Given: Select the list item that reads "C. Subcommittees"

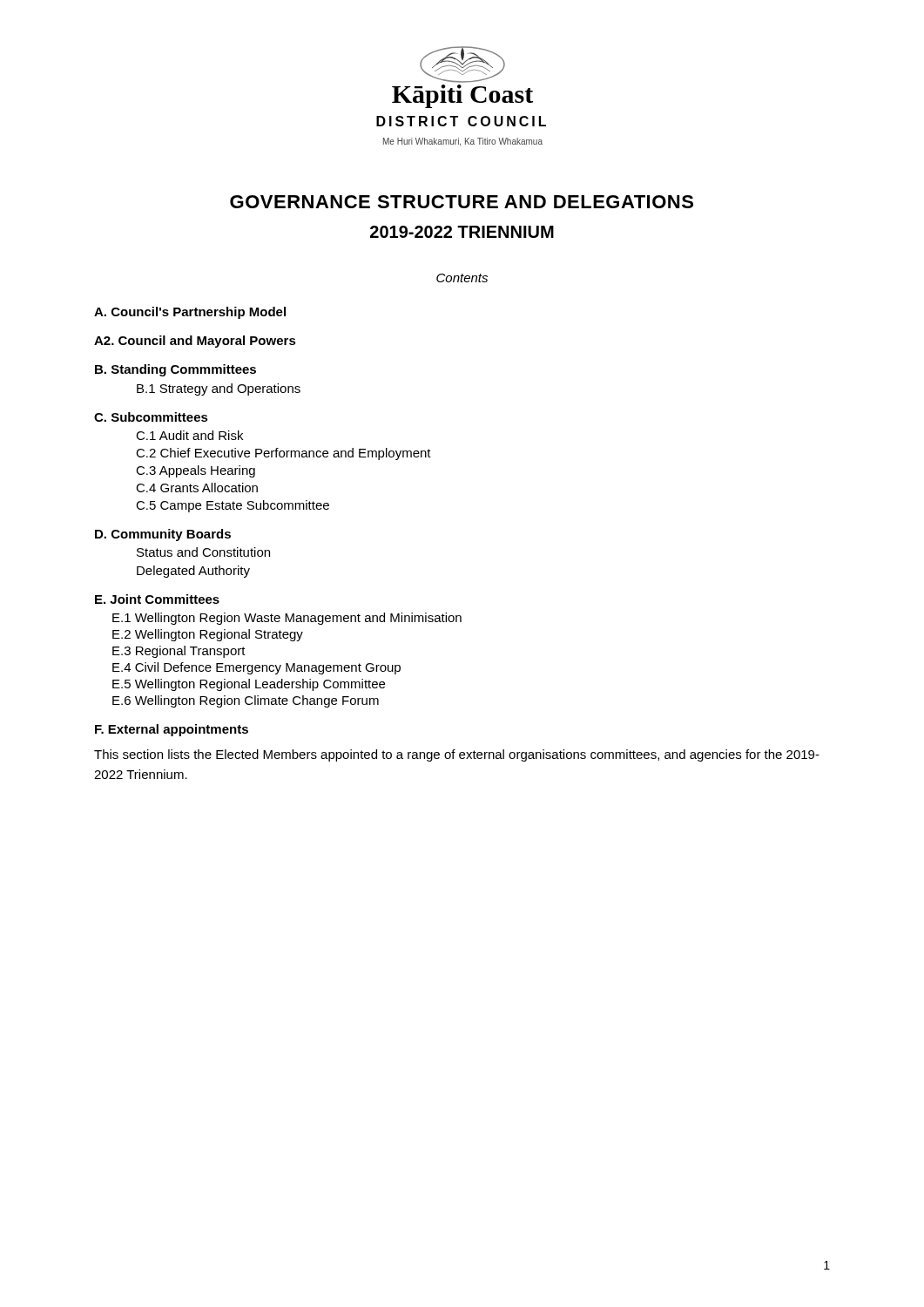Looking at the screenshot, I should point(151,417).
